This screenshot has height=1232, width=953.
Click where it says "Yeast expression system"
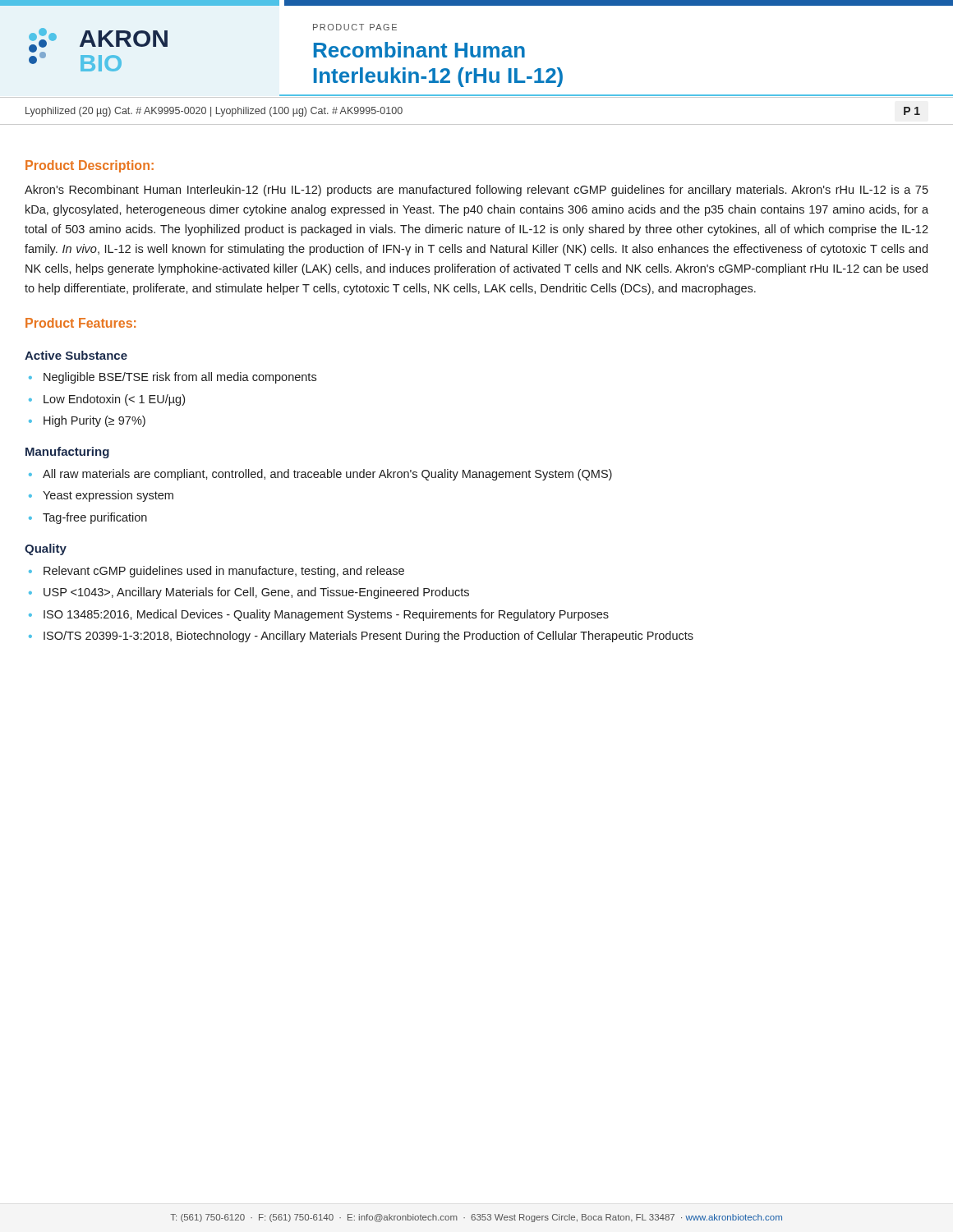click(108, 496)
